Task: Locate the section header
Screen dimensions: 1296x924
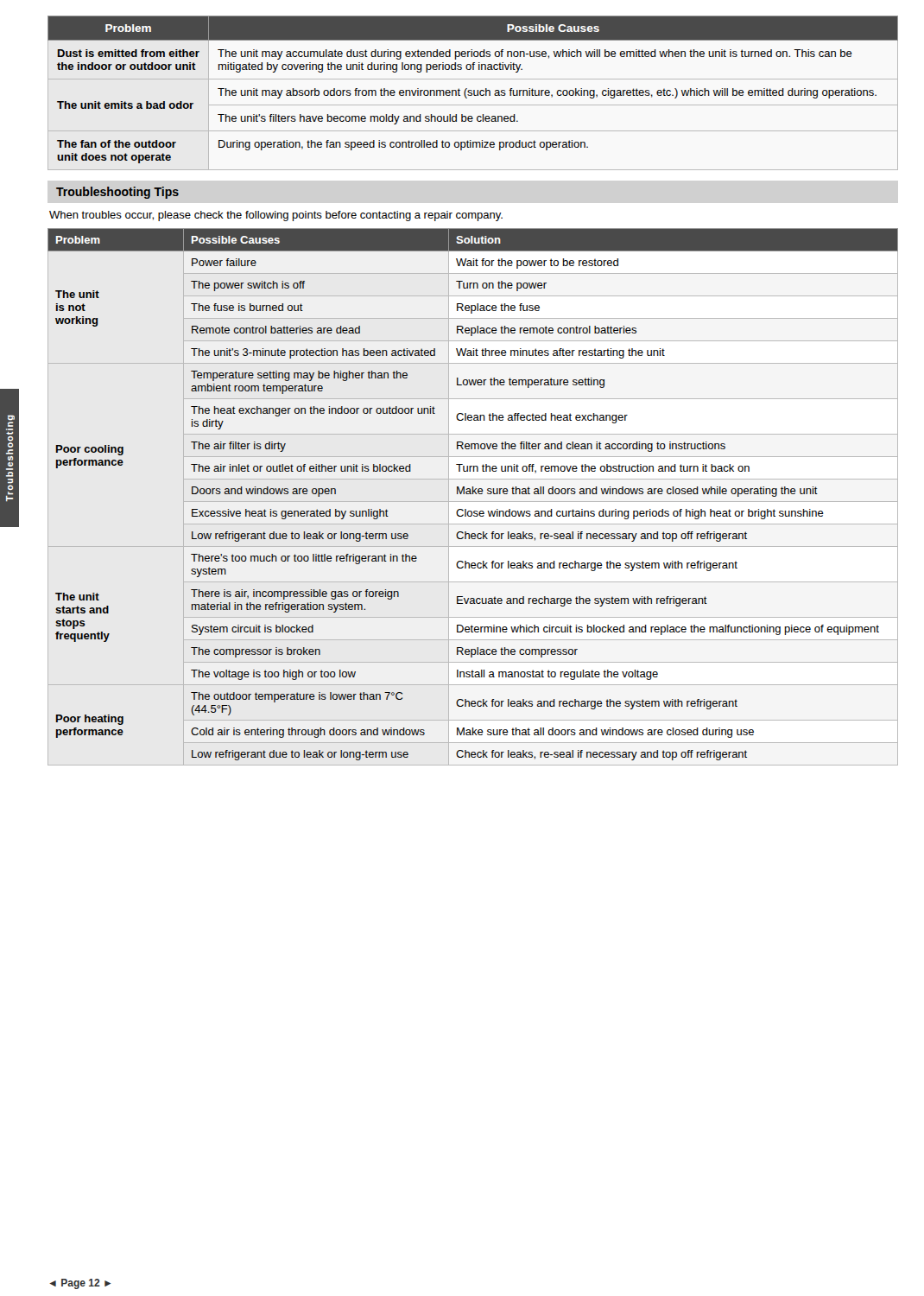Action: pyautogui.click(x=473, y=192)
